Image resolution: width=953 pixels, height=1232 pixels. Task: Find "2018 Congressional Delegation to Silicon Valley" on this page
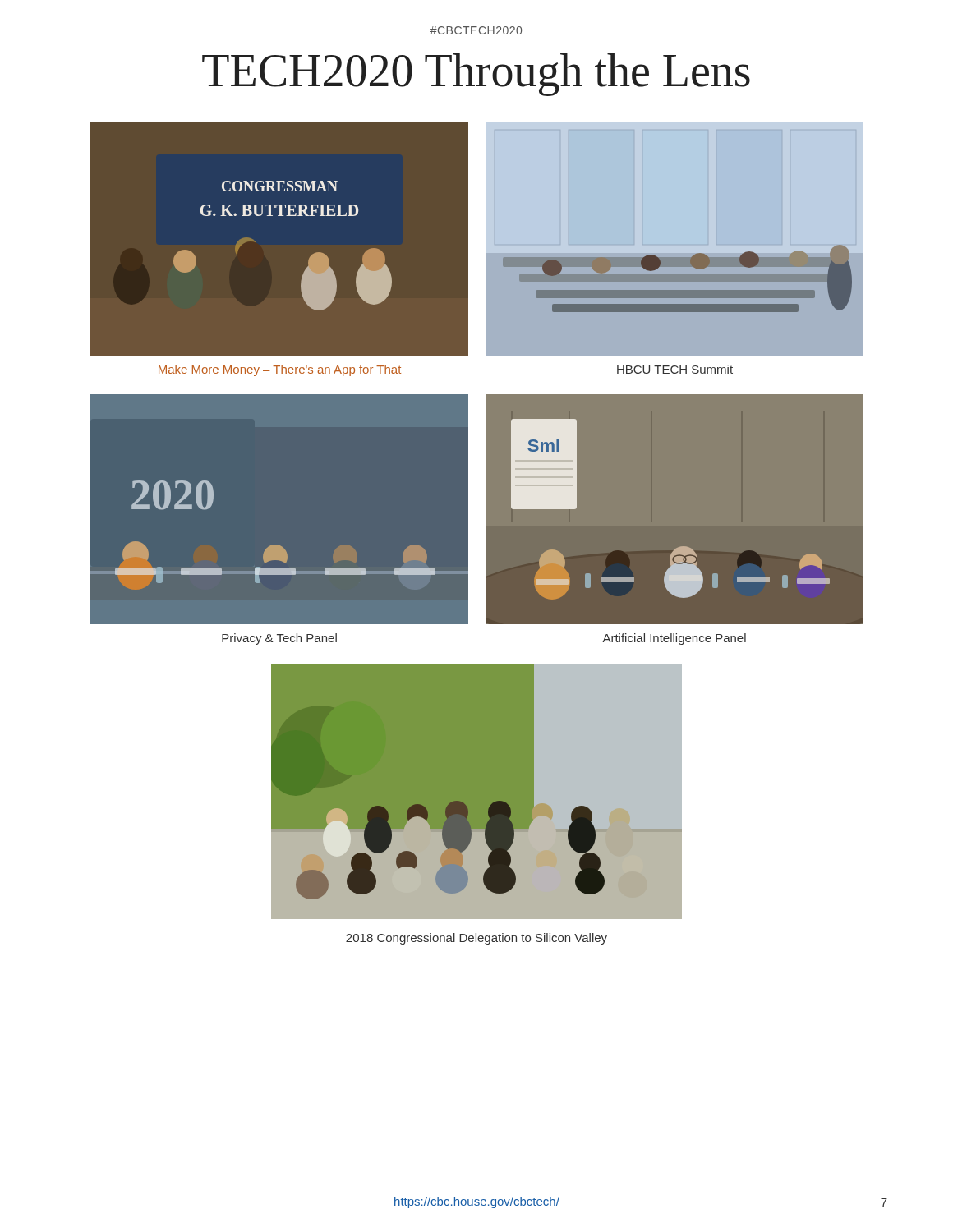[476, 938]
